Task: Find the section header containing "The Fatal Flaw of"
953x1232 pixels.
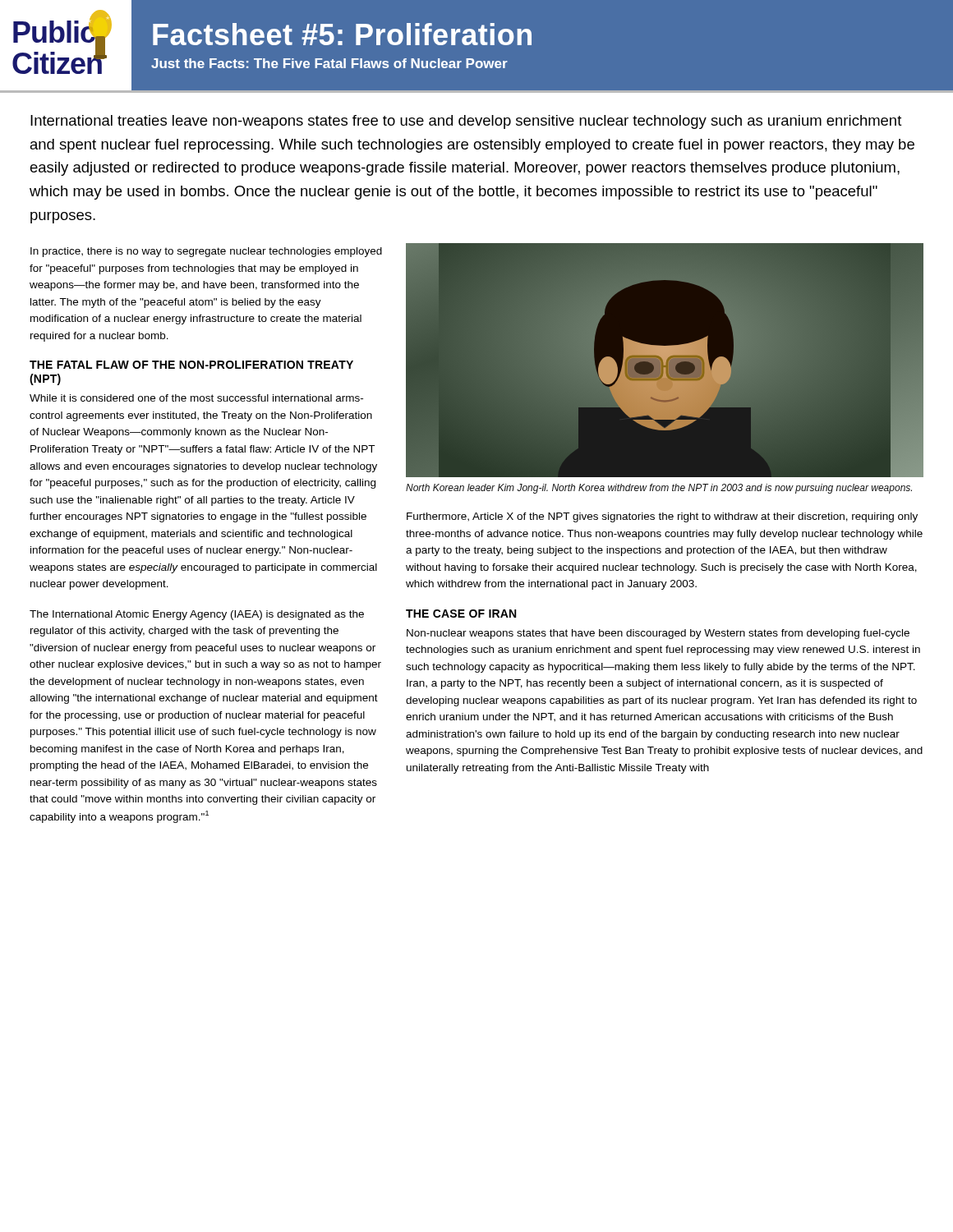Action: (x=192, y=372)
